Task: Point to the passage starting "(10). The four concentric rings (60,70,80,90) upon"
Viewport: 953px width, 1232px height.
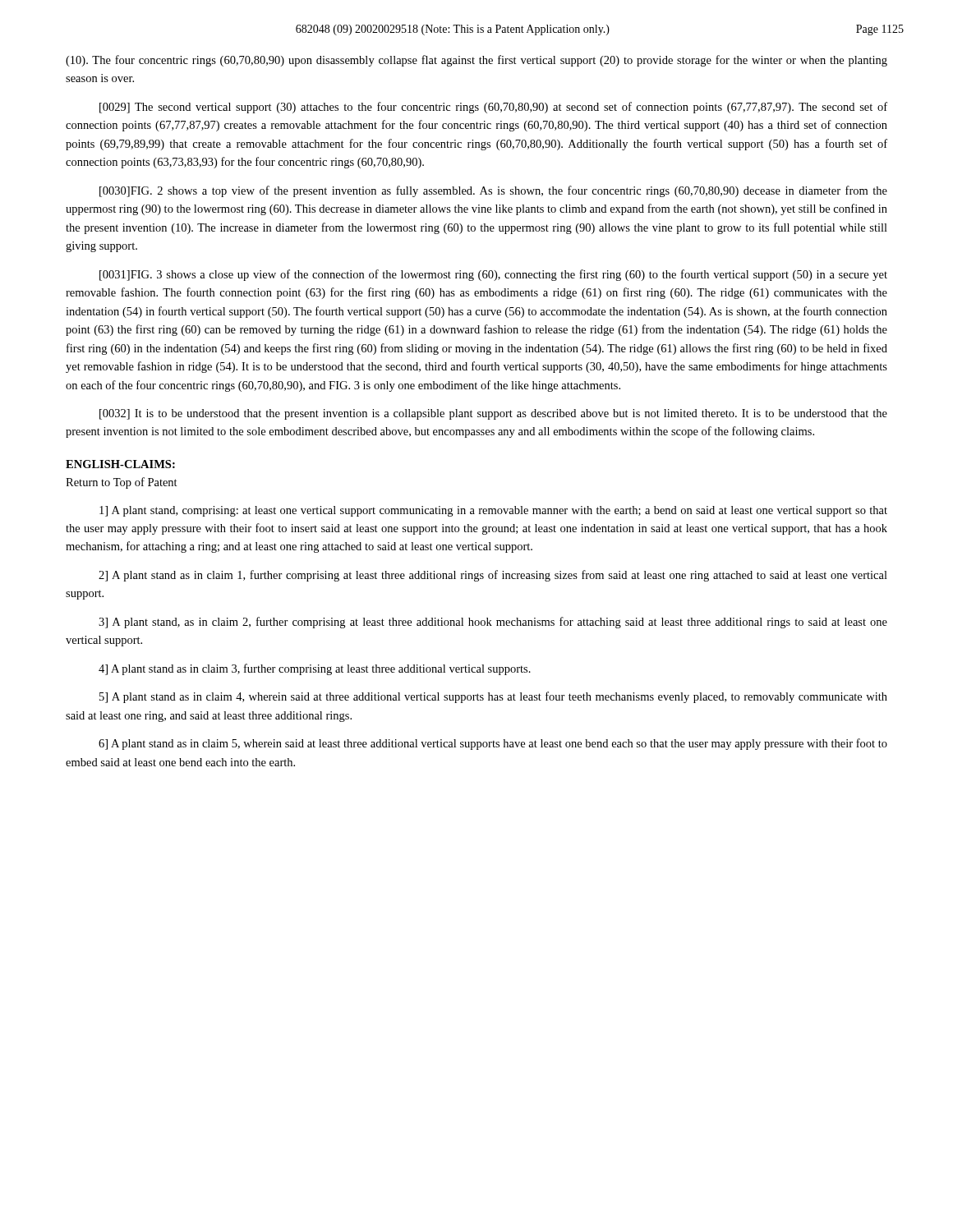Action: tap(476, 69)
